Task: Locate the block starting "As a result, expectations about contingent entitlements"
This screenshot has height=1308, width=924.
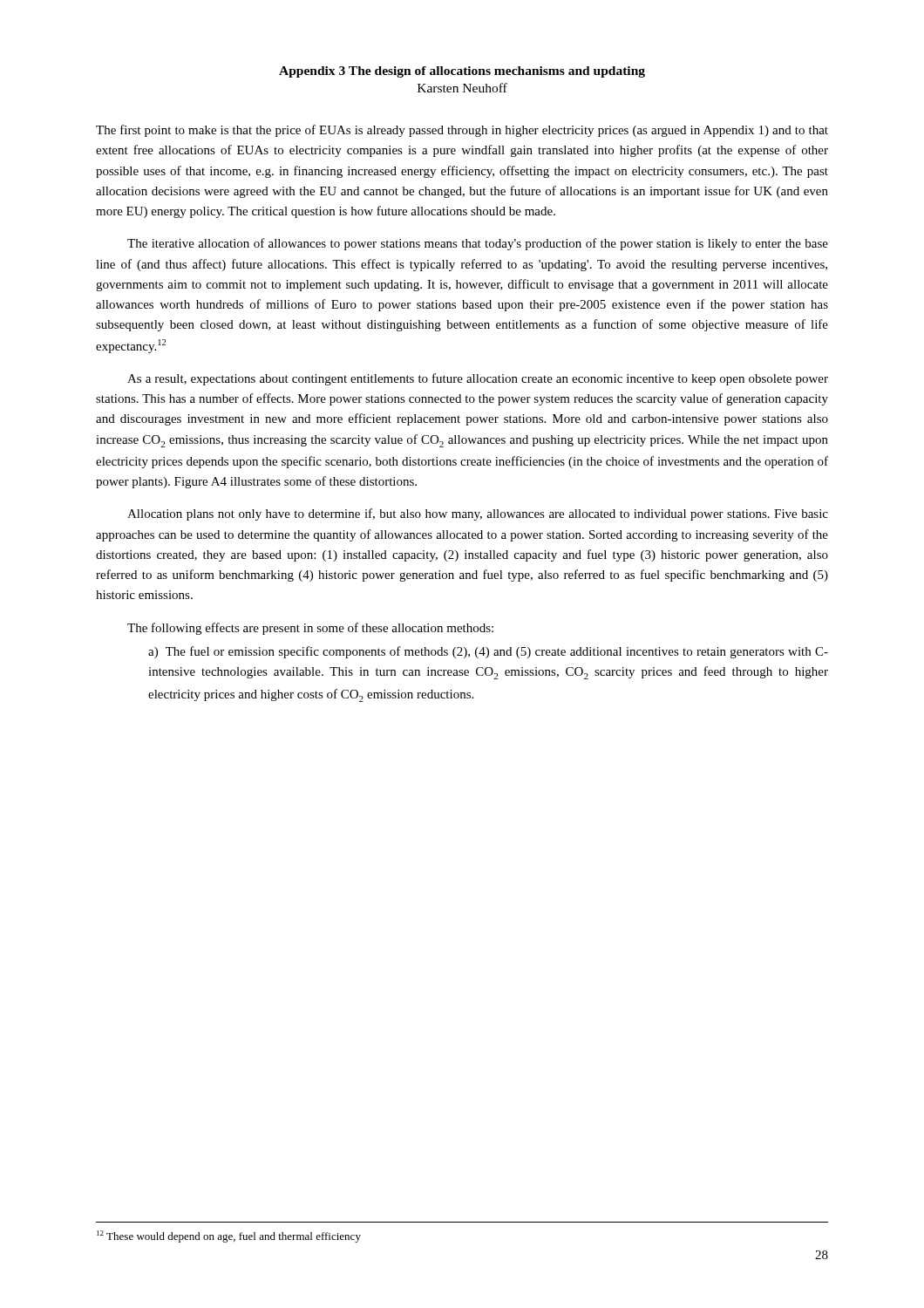Action: [x=462, y=430]
